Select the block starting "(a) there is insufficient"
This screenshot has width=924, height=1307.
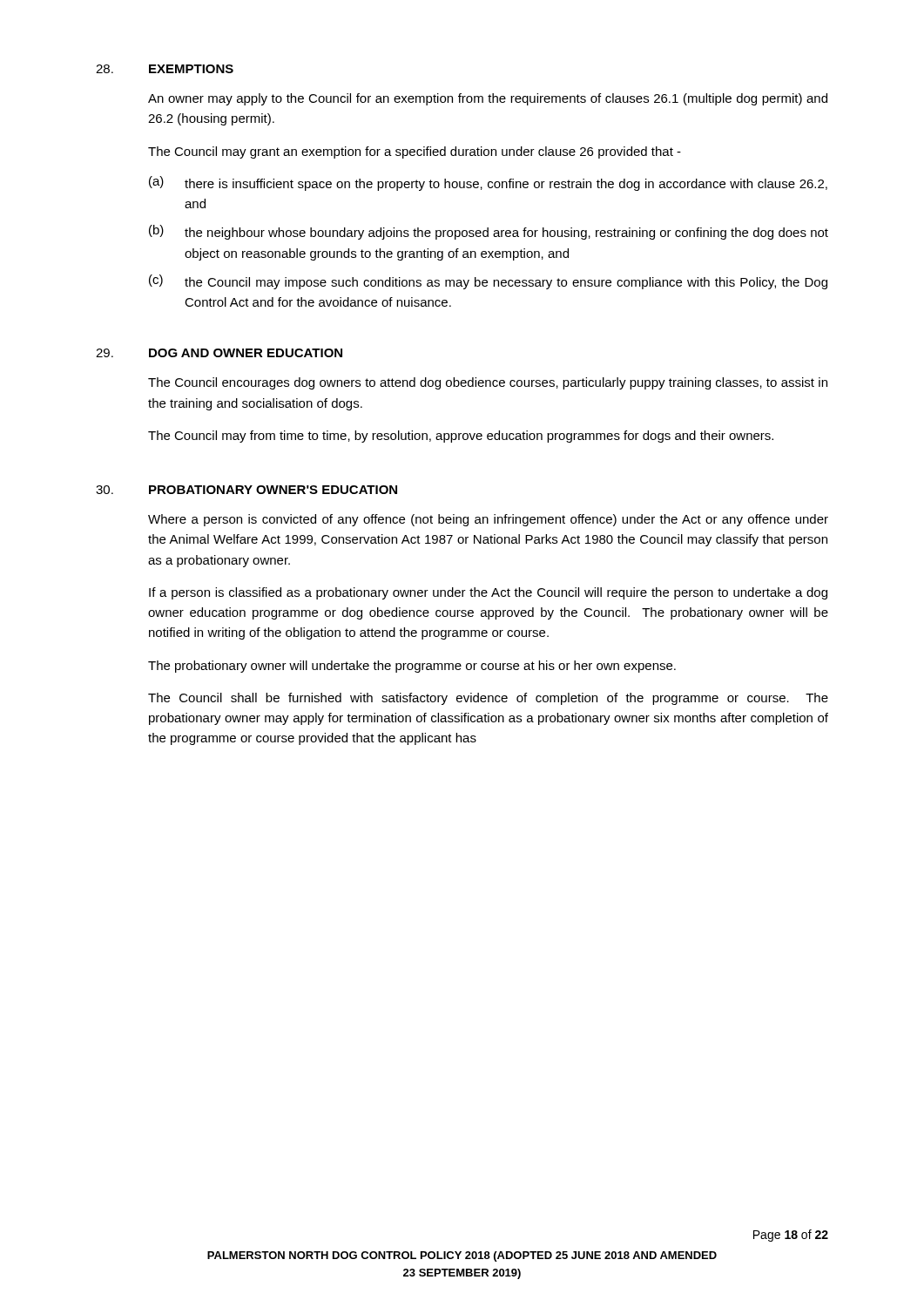pyautogui.click(x=488, y=193)
